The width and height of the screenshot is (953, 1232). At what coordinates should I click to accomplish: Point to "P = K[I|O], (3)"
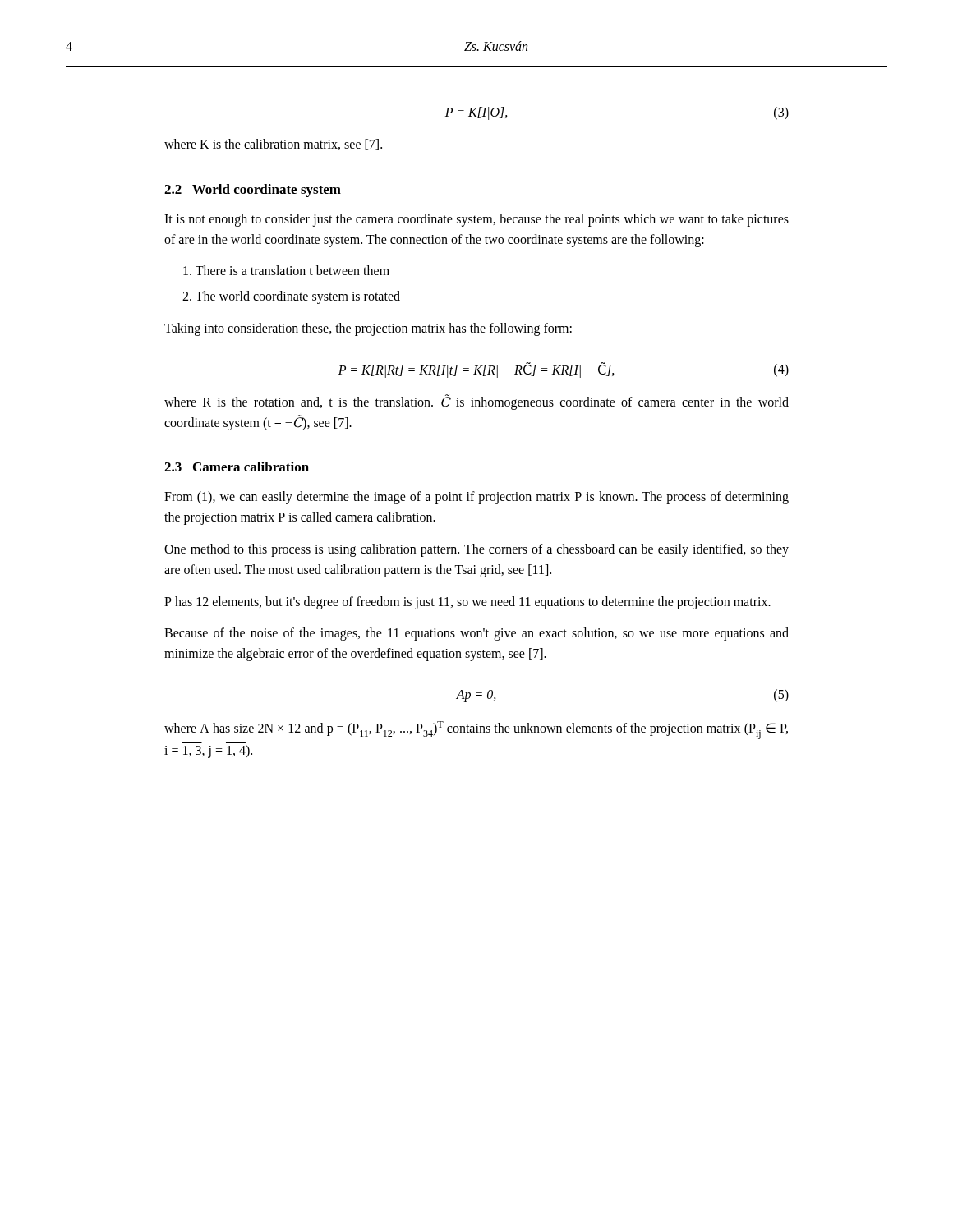tap(476, 112)
